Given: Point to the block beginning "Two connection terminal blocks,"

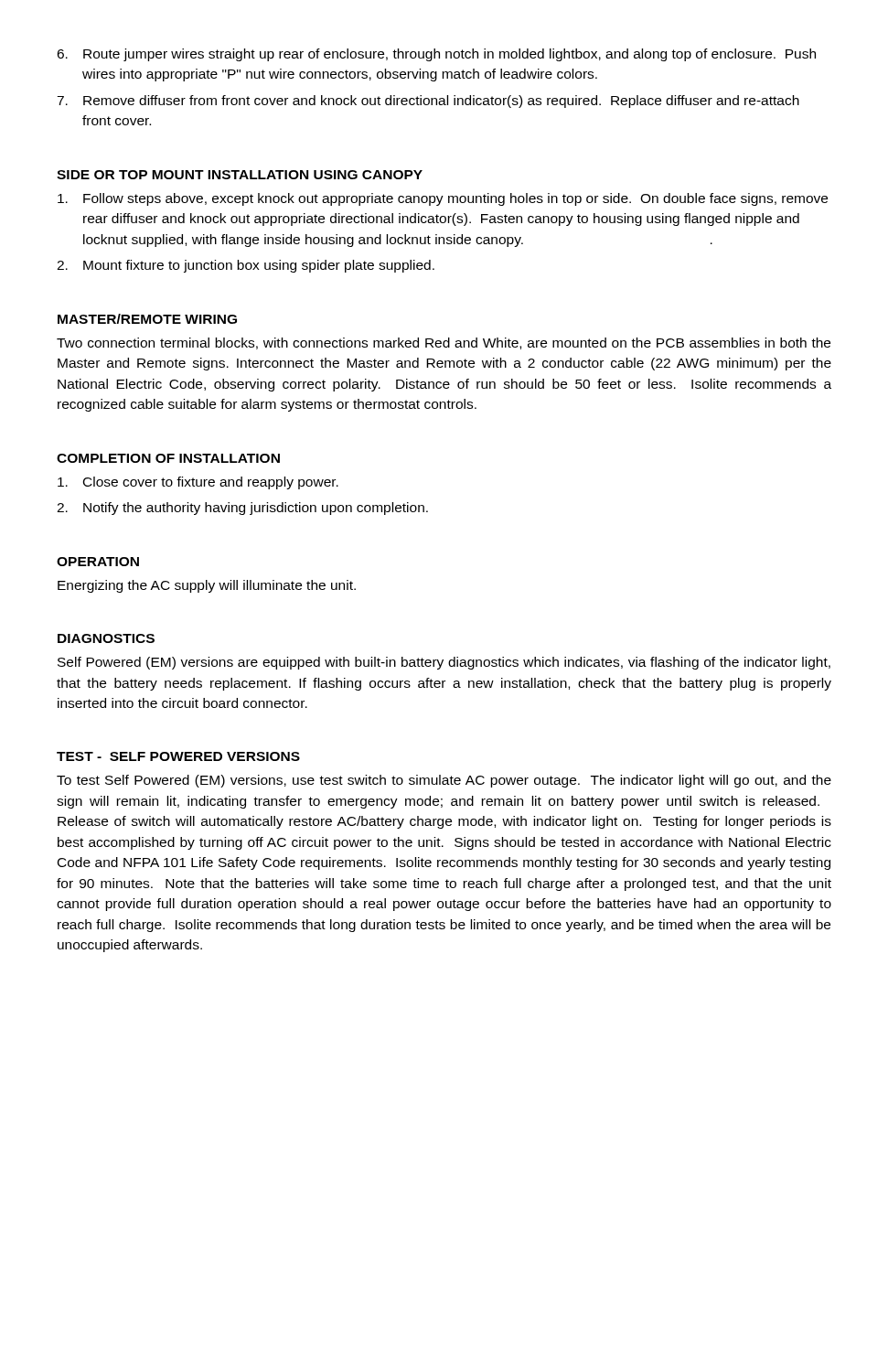Looking at the screenshot, I should 444,373.
